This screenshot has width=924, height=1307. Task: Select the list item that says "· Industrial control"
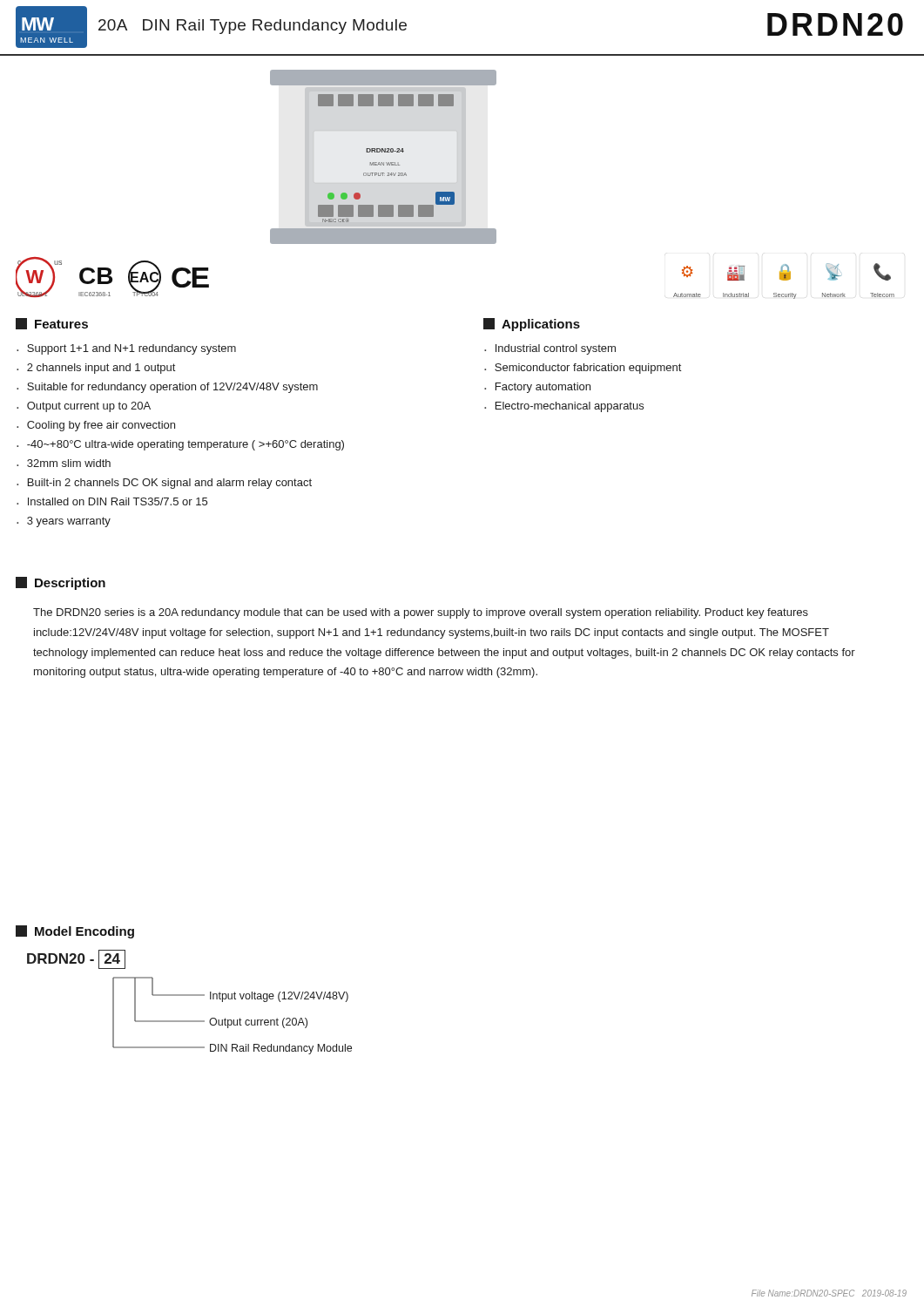pyautogui.click(x=550, y=350)
